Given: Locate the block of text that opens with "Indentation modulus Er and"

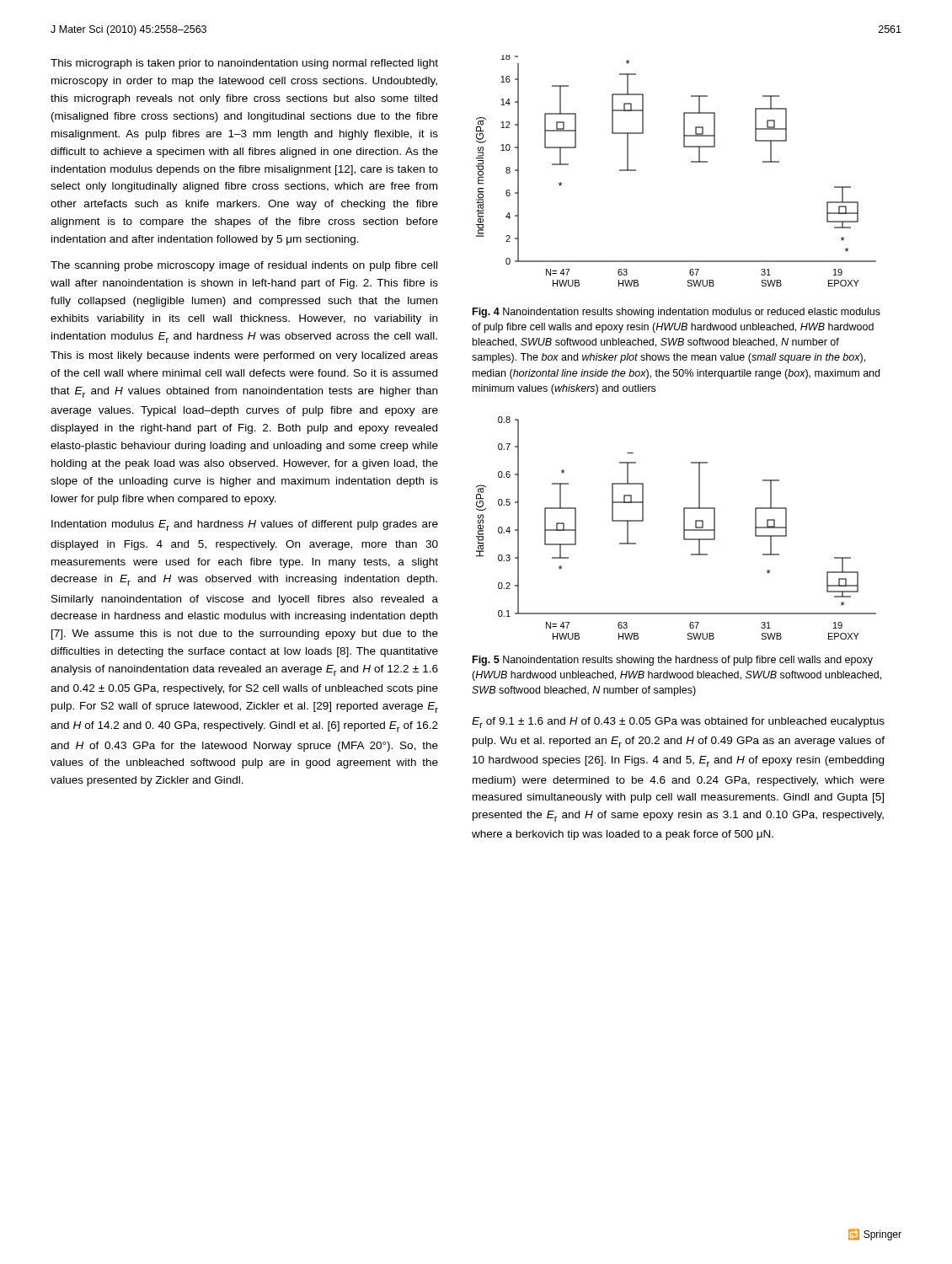Looking at the screenshot, I should (244, 652).
